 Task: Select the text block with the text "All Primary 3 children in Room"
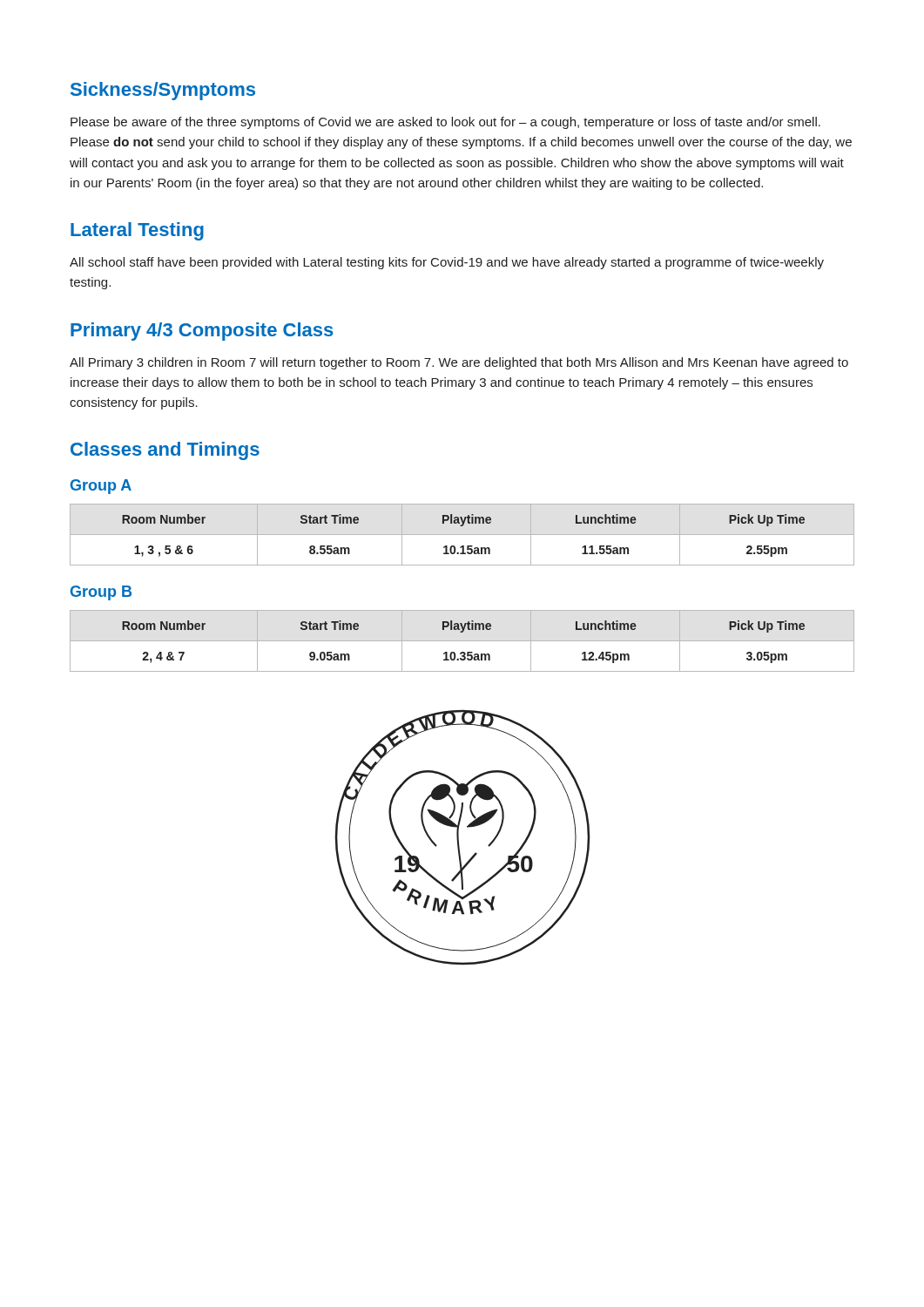click(459, 382)
